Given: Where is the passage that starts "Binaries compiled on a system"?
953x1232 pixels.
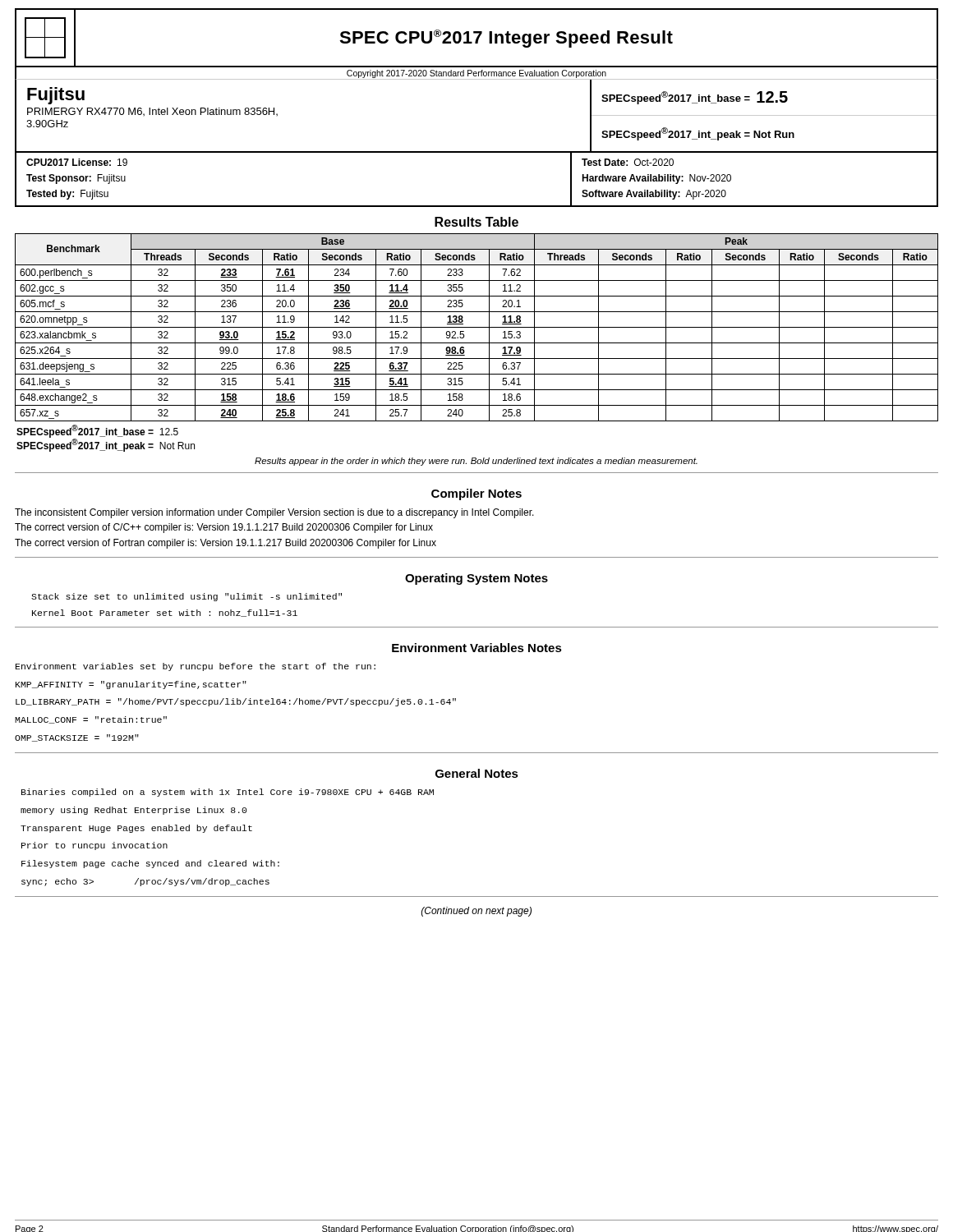Looking at the screenshot, I should tap(228, 793).
